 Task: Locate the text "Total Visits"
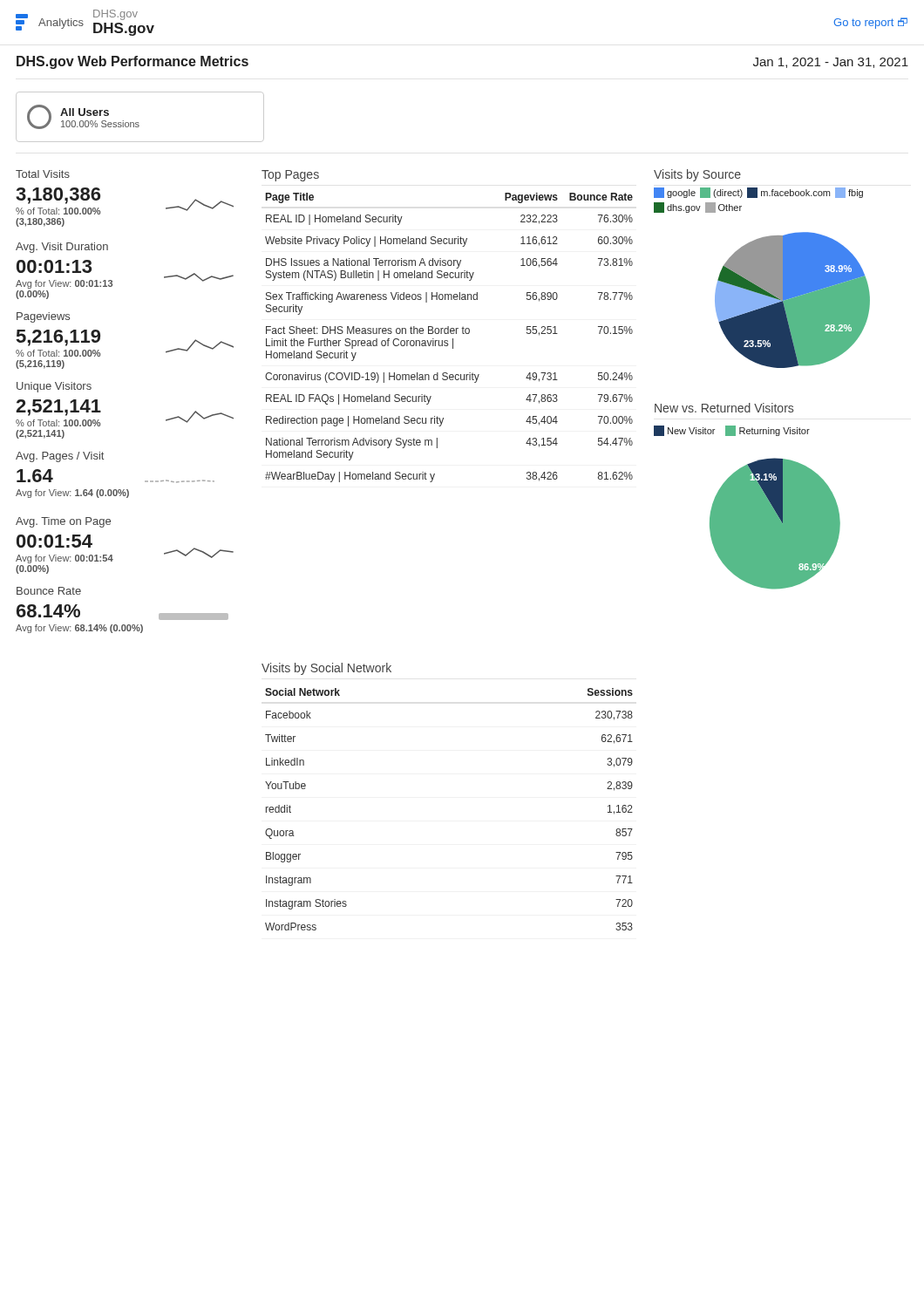pos(43,174)
